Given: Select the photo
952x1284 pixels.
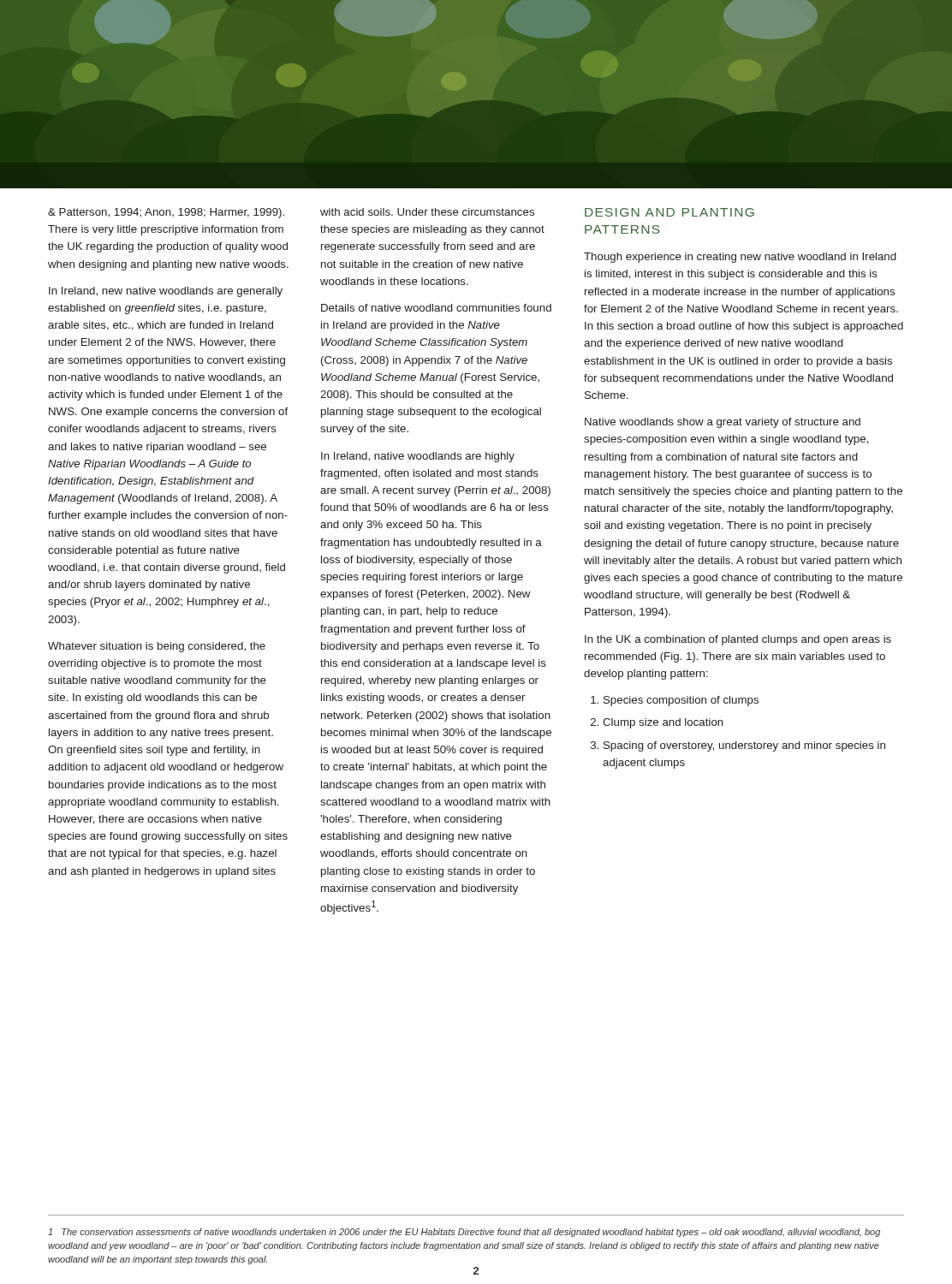Looking at the screenshot, I should [476, 94].
